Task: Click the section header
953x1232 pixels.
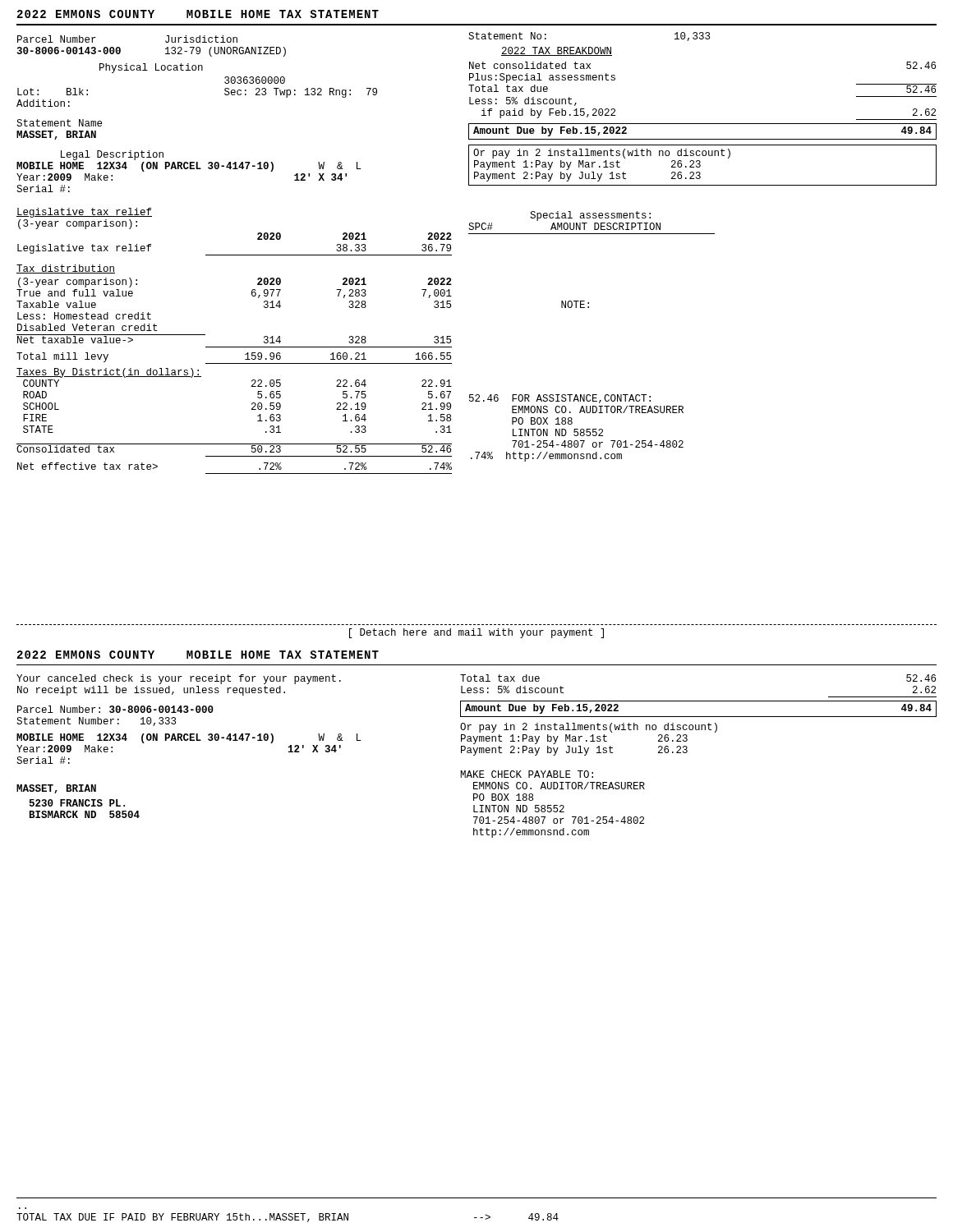Action: [x=198, y=655]
